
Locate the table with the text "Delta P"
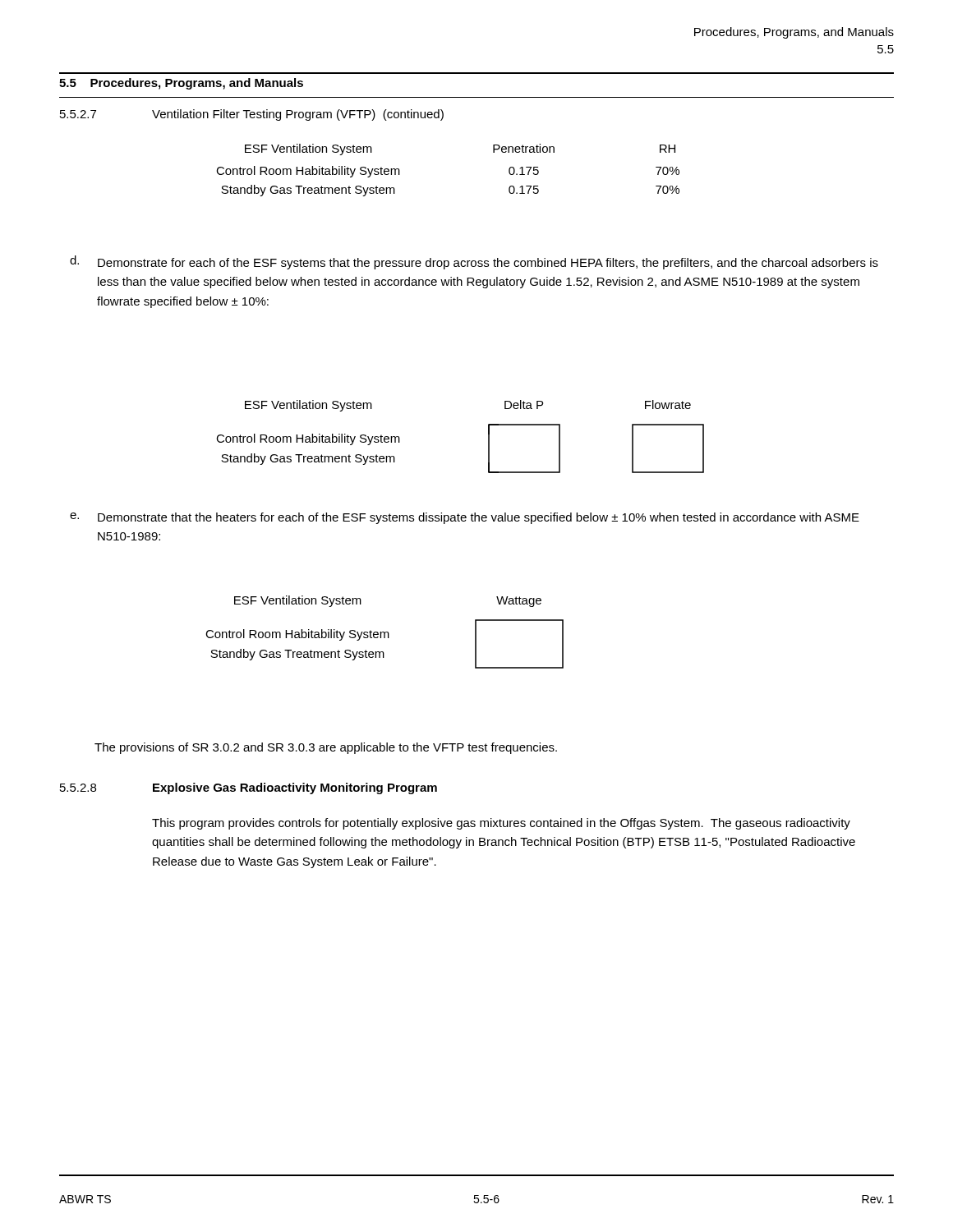click(452, 438)
